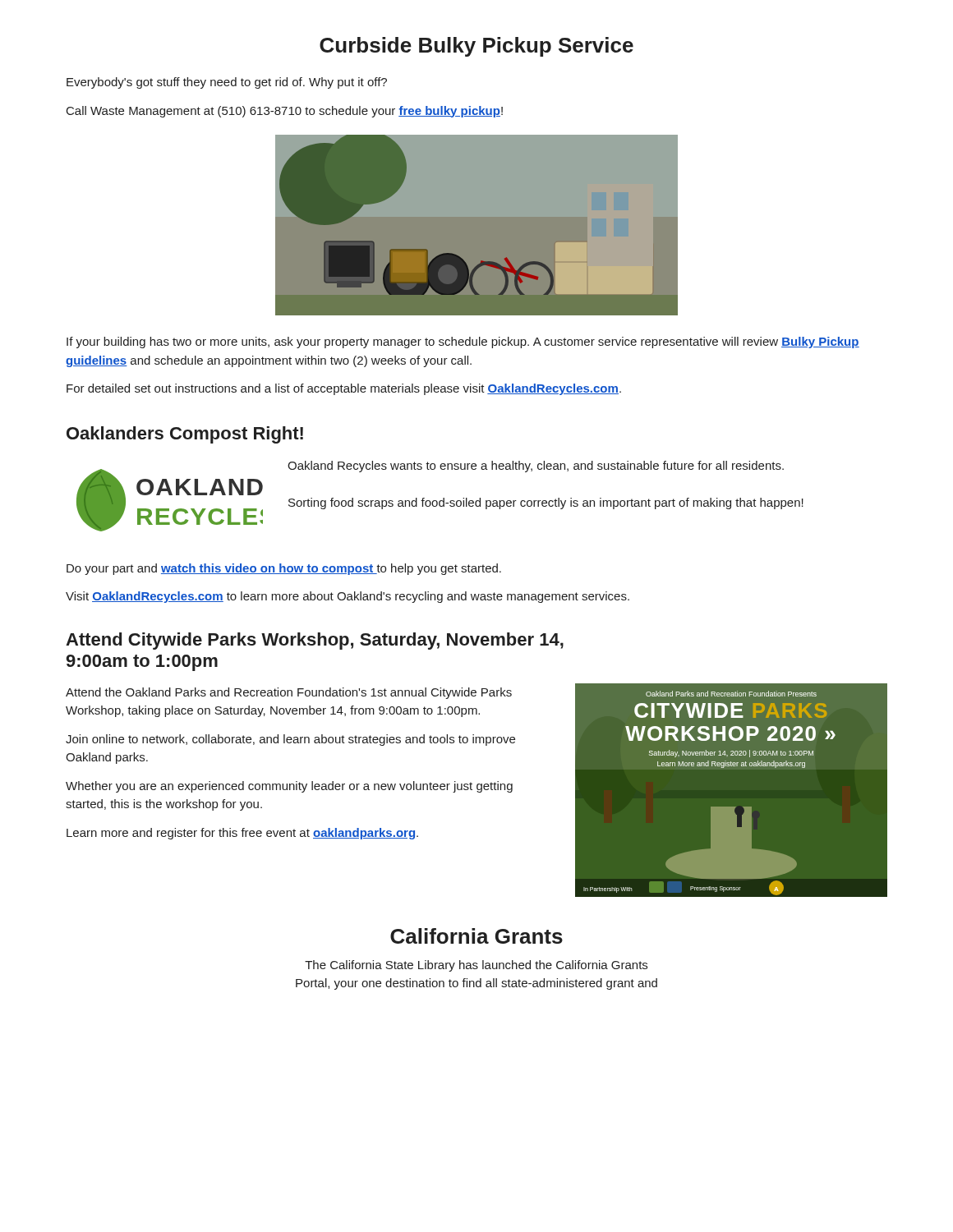Locate the text block that reads "For detailed set"
Screen dimensions: 1232x953
[x=344, y=388]
